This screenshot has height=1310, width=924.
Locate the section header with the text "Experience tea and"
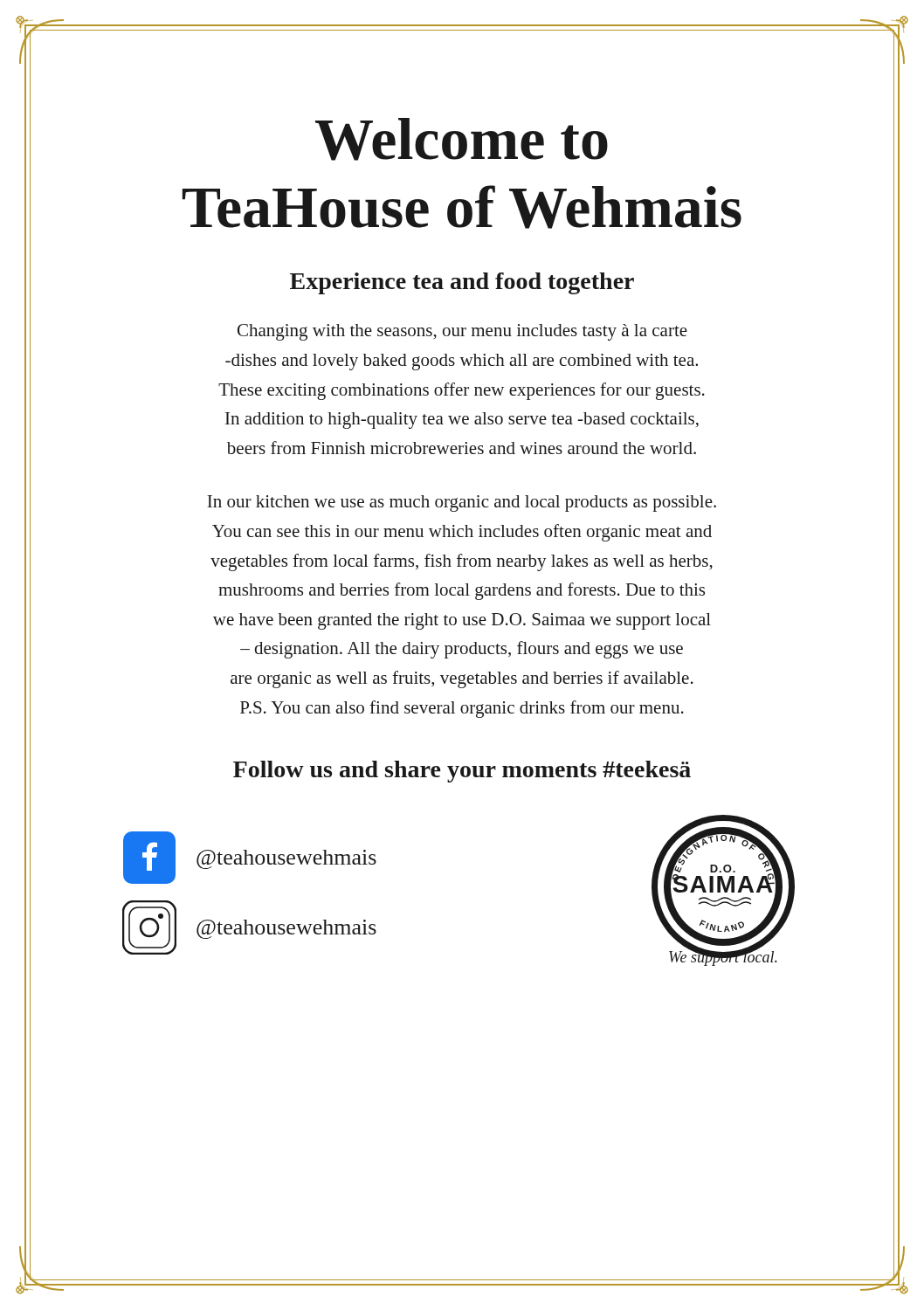coord(462,282)
